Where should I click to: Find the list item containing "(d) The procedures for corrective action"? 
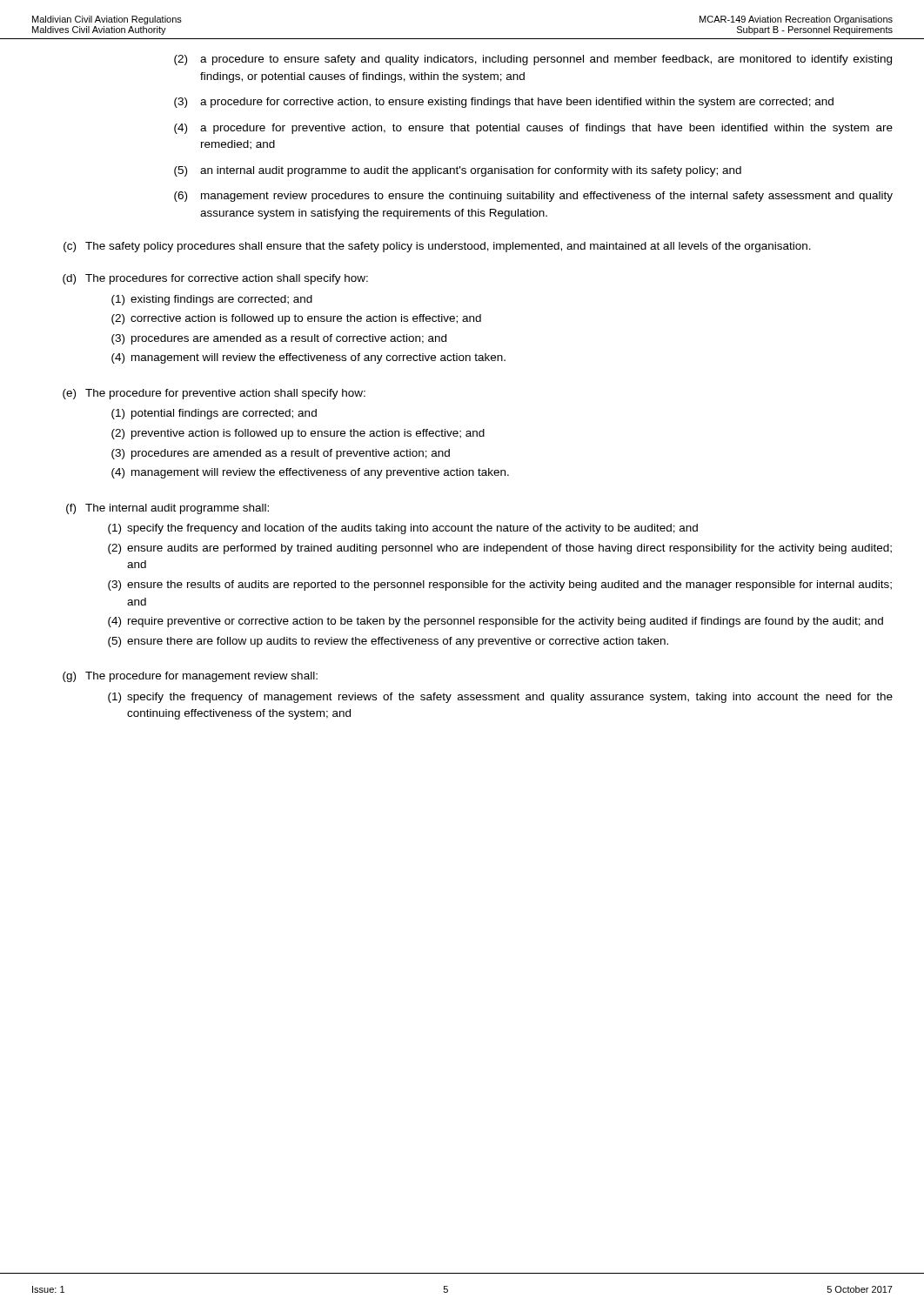tap(462, 319)
